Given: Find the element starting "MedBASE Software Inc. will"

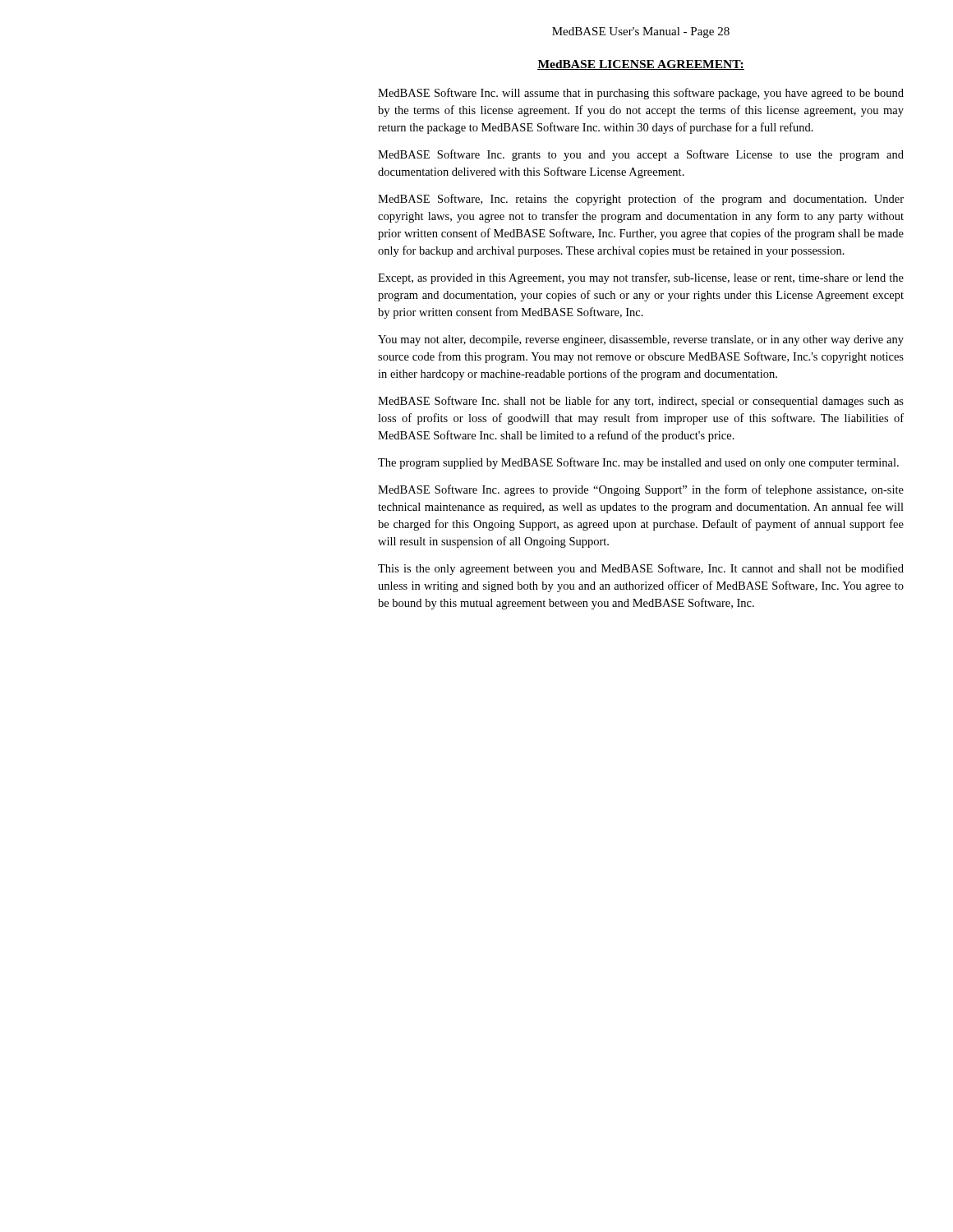Looking at the screenshot, I should pyautogui.click(x=641, y=110).
